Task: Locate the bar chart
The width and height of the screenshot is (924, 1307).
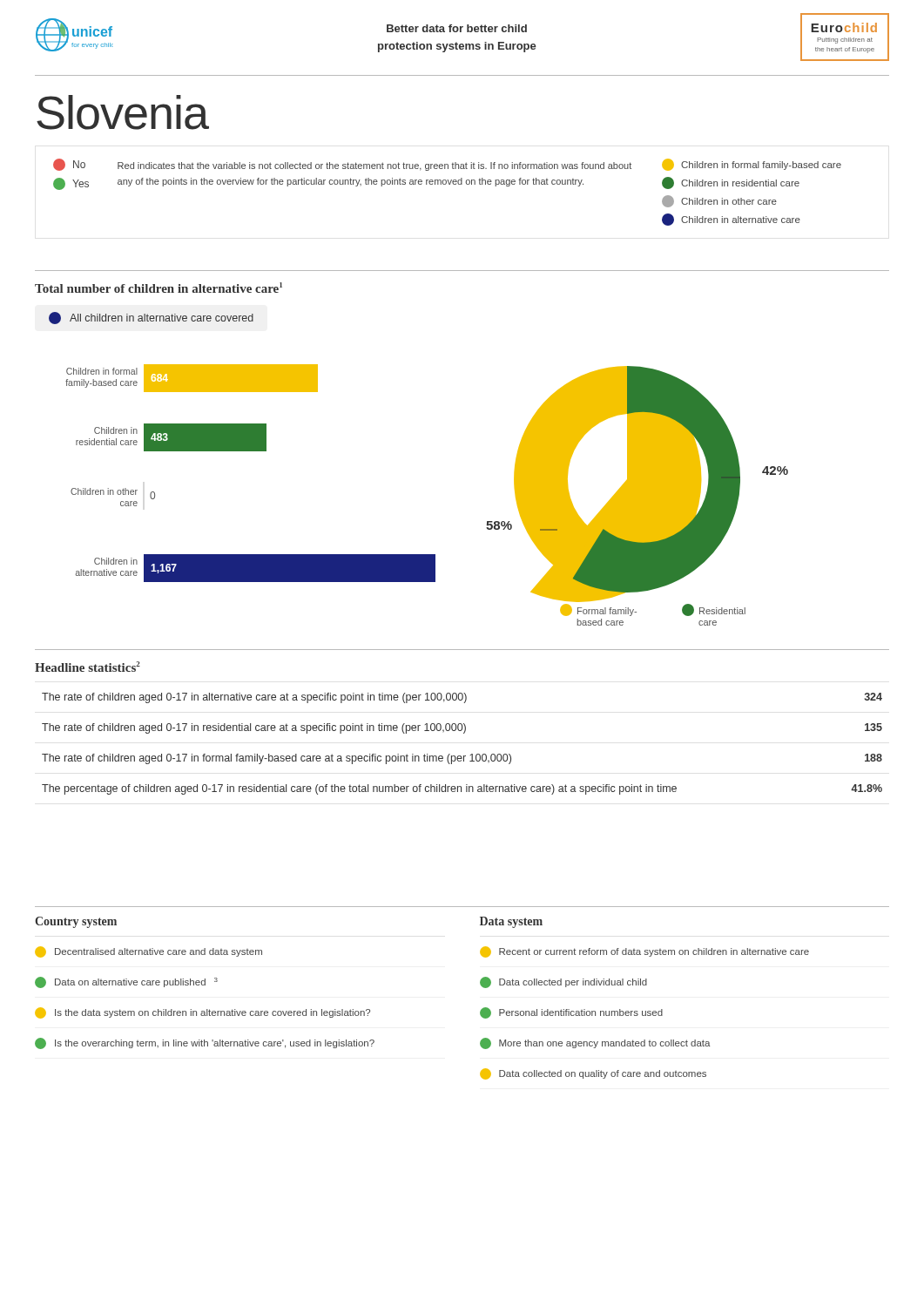Action: [235, 488]
